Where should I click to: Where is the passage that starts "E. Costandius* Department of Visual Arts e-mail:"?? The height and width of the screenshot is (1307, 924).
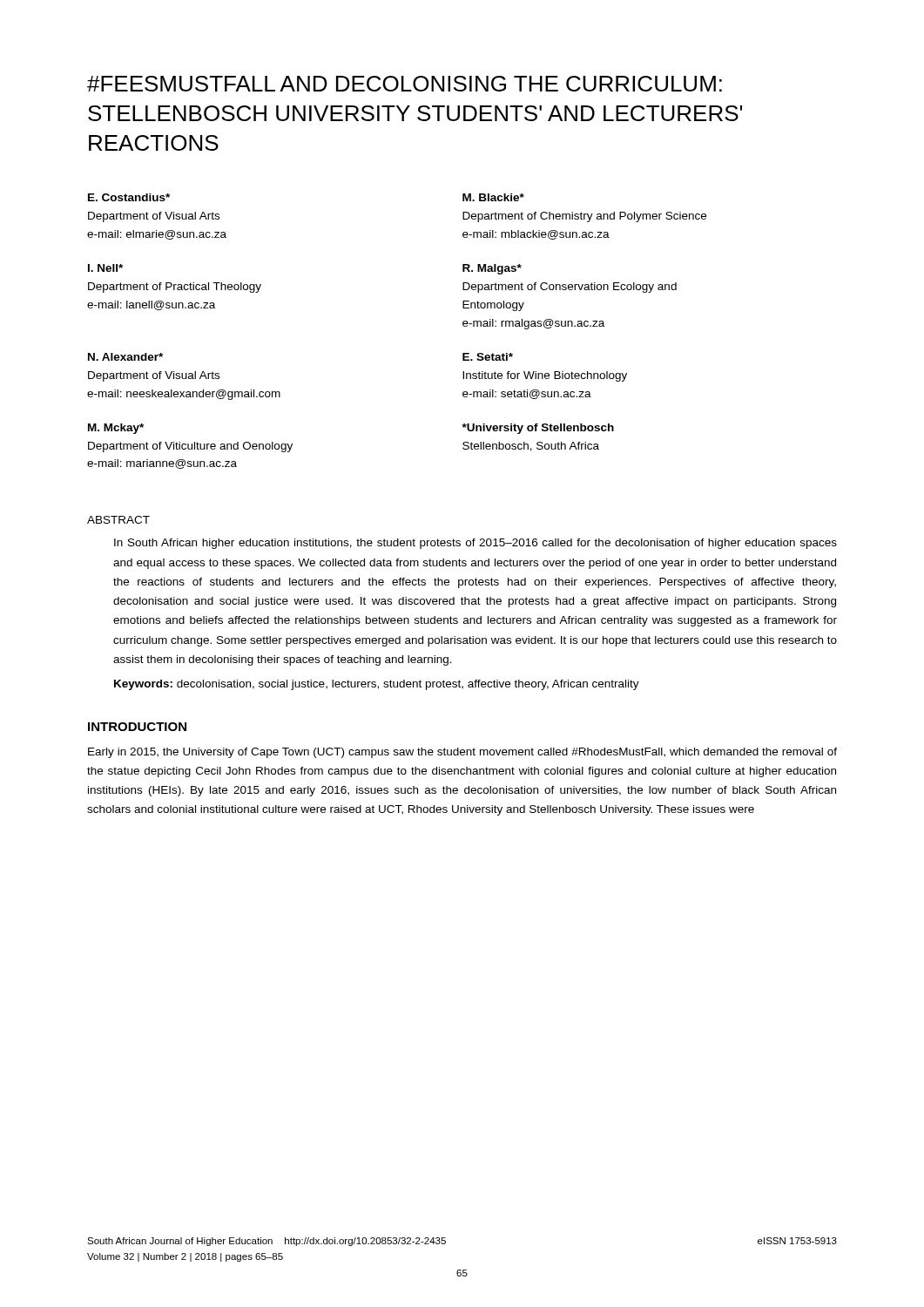[x=126, y=197]
